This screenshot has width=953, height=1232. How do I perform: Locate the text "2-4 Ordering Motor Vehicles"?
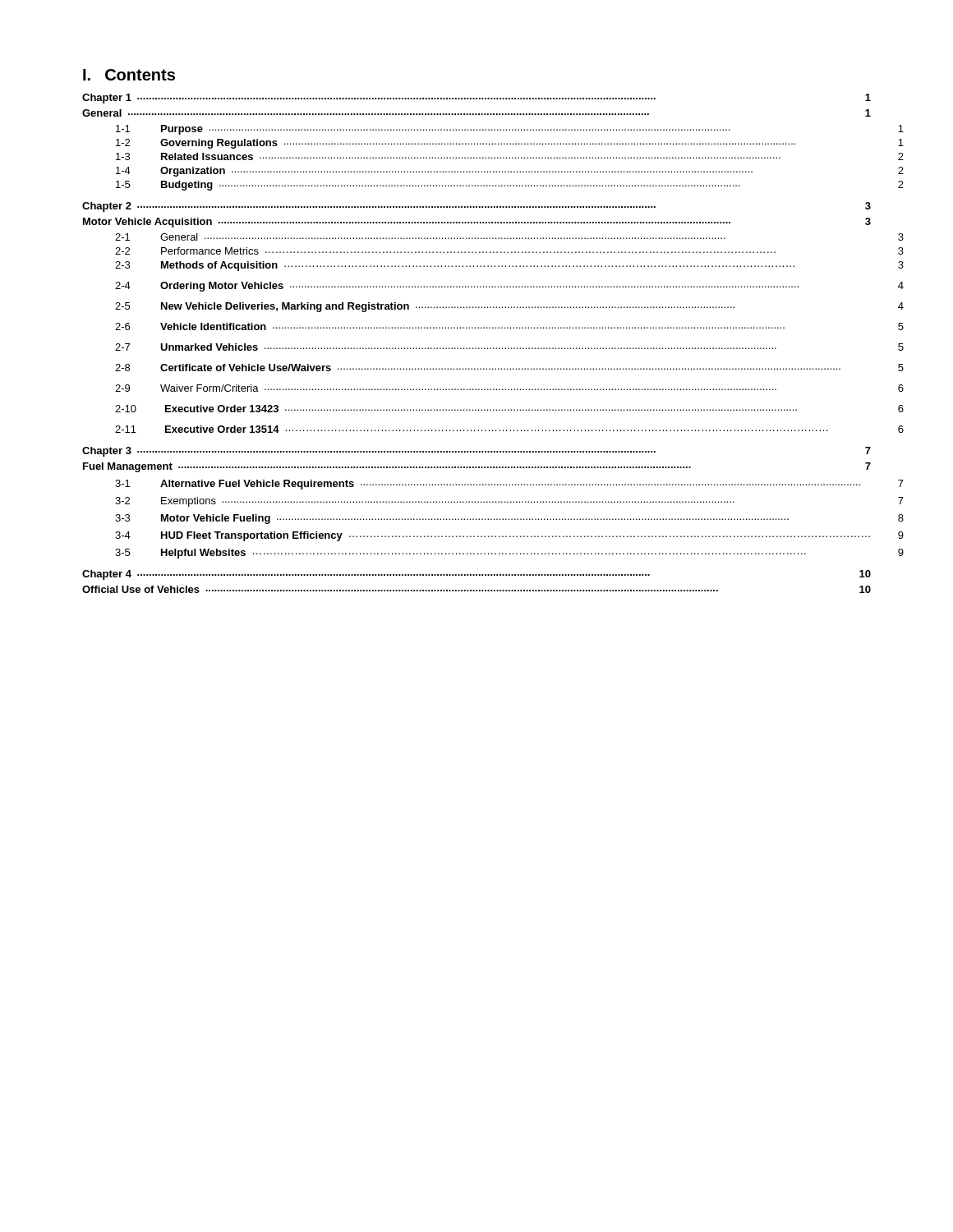[x=509, y=285]
